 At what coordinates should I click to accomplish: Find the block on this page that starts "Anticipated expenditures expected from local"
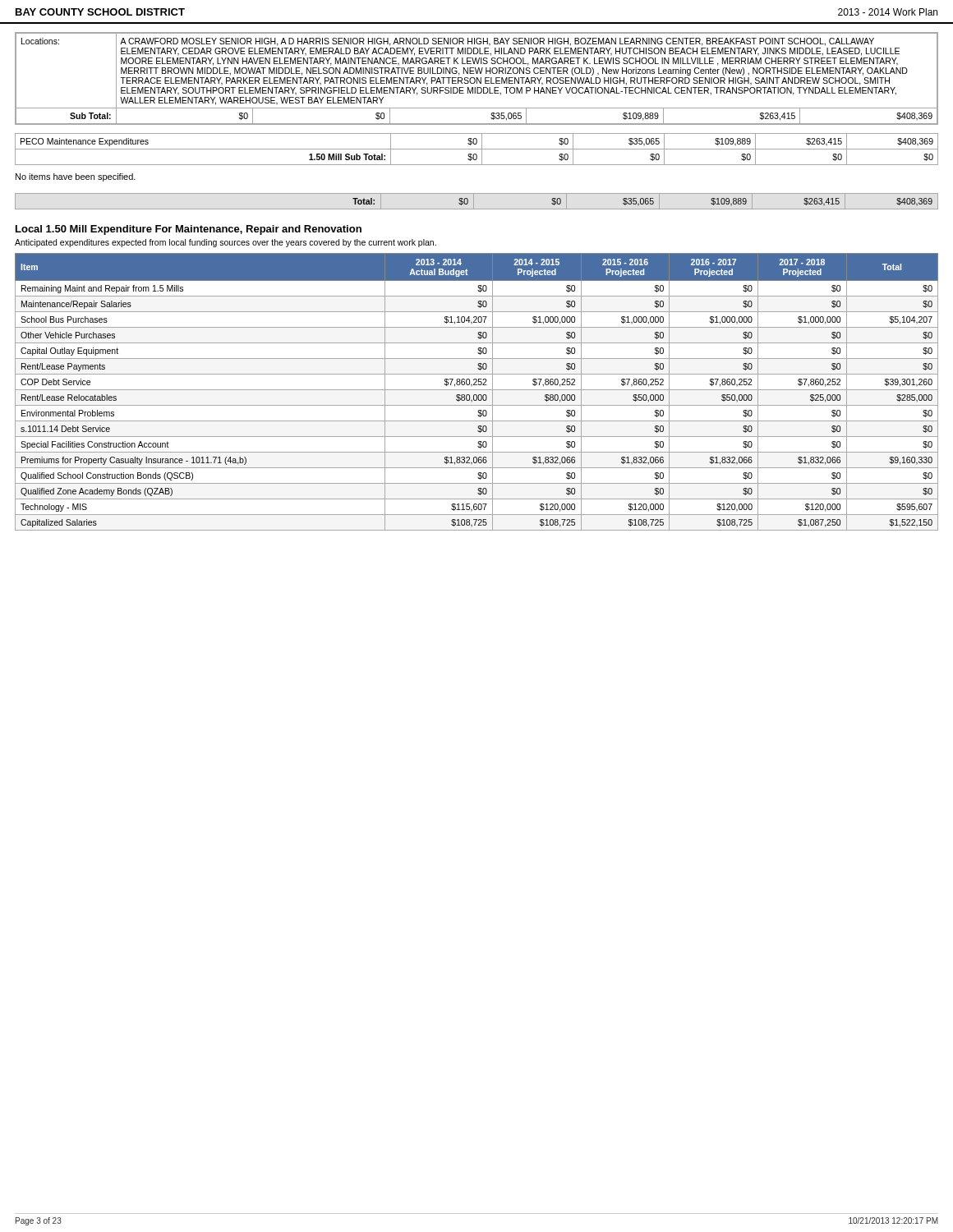tap(226, 242)
